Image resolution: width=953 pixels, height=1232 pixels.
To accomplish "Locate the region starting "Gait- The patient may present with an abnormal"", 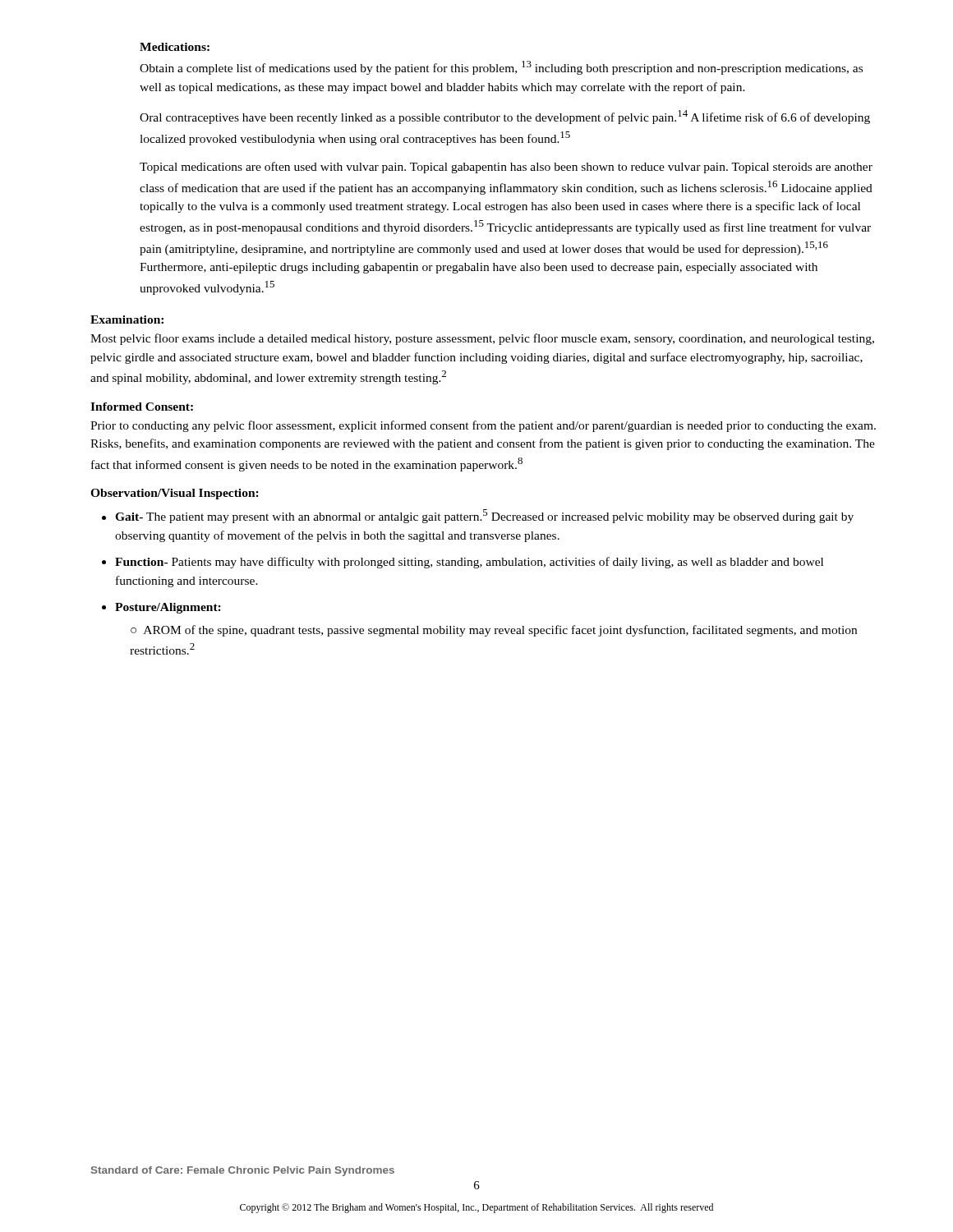I will (x=484, y=524).
